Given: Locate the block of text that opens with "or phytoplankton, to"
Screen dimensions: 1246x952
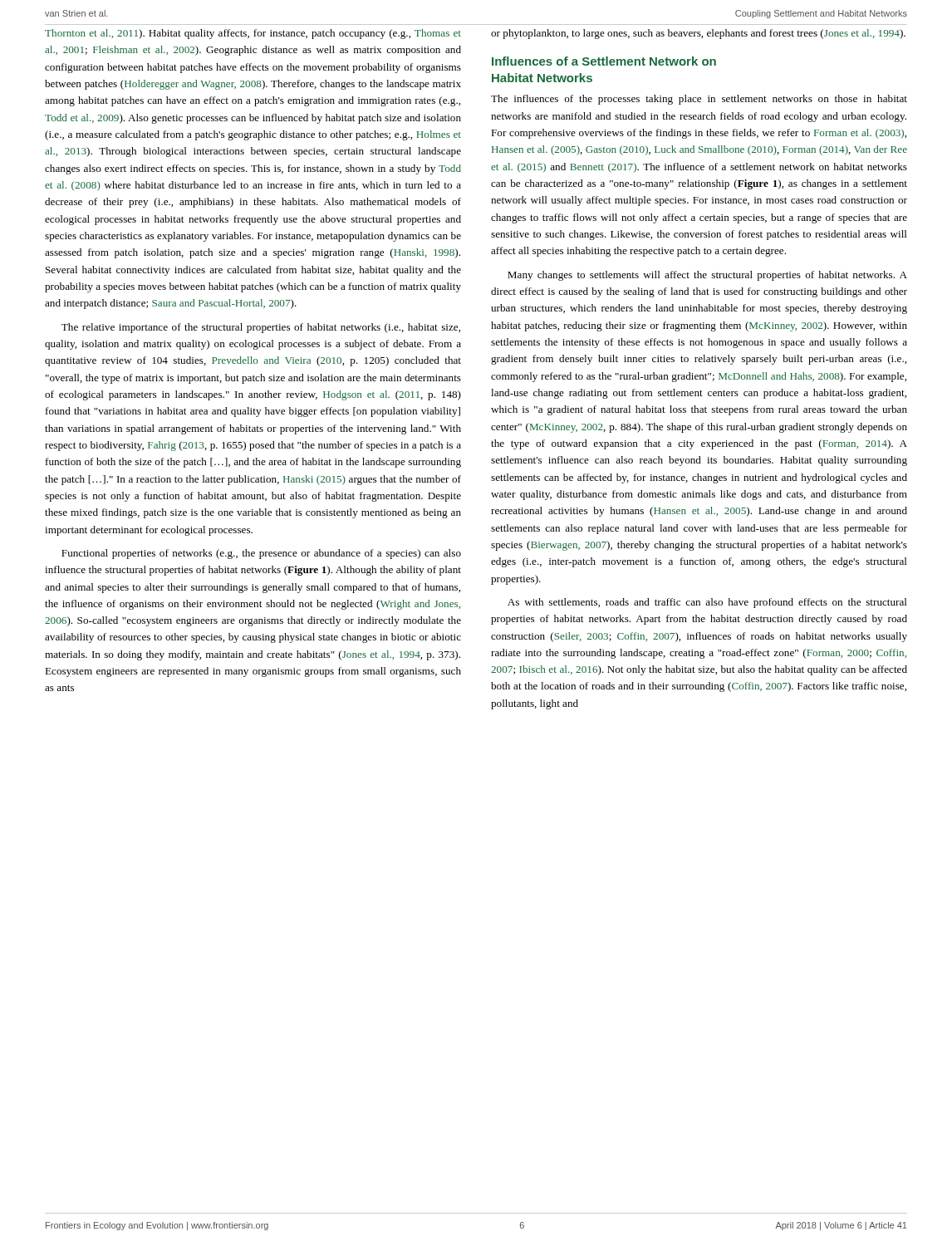Looking at the screenshot, I should (698, 33).
